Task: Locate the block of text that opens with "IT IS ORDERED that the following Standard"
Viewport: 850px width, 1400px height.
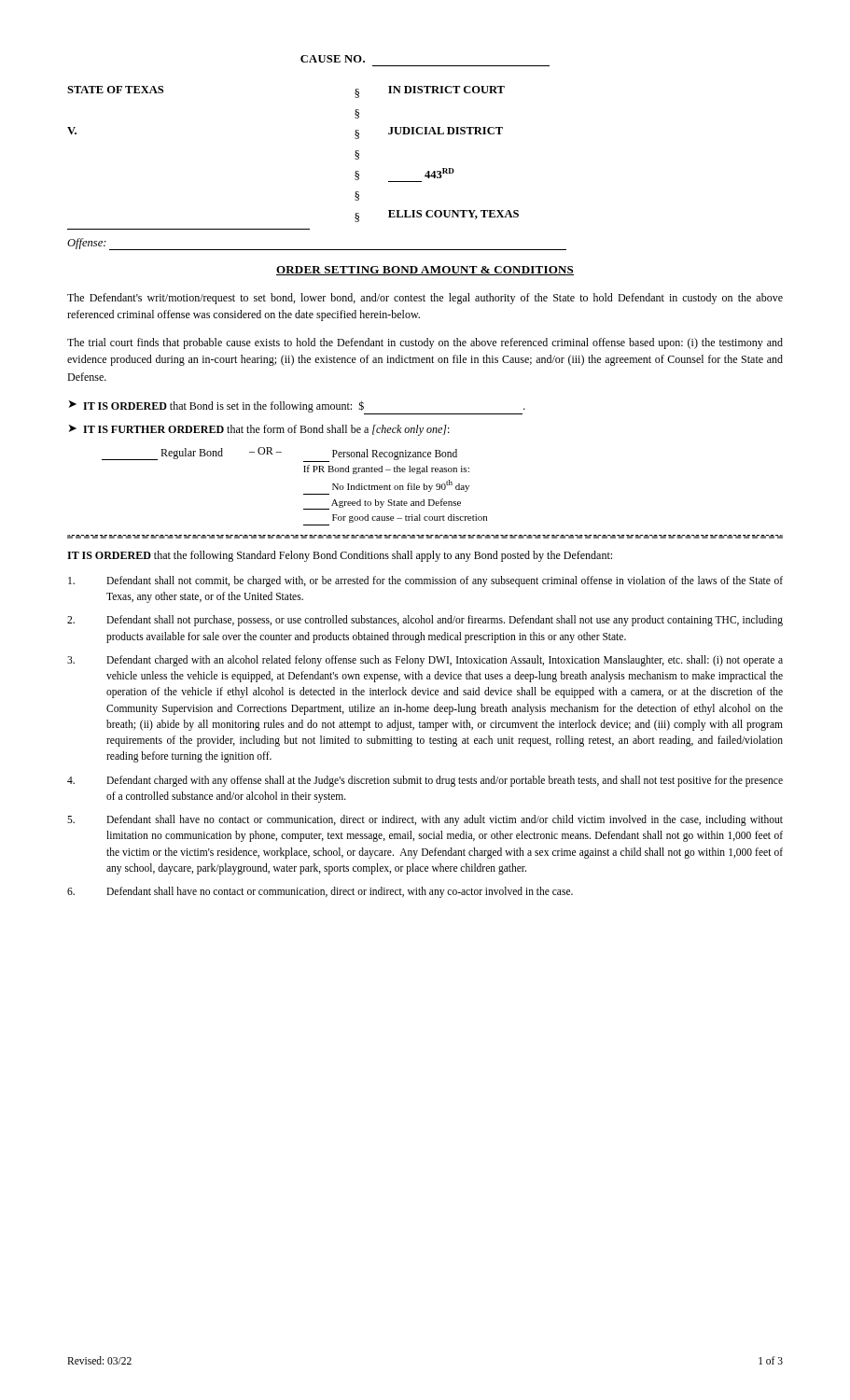Action: (x=340, y=556)
